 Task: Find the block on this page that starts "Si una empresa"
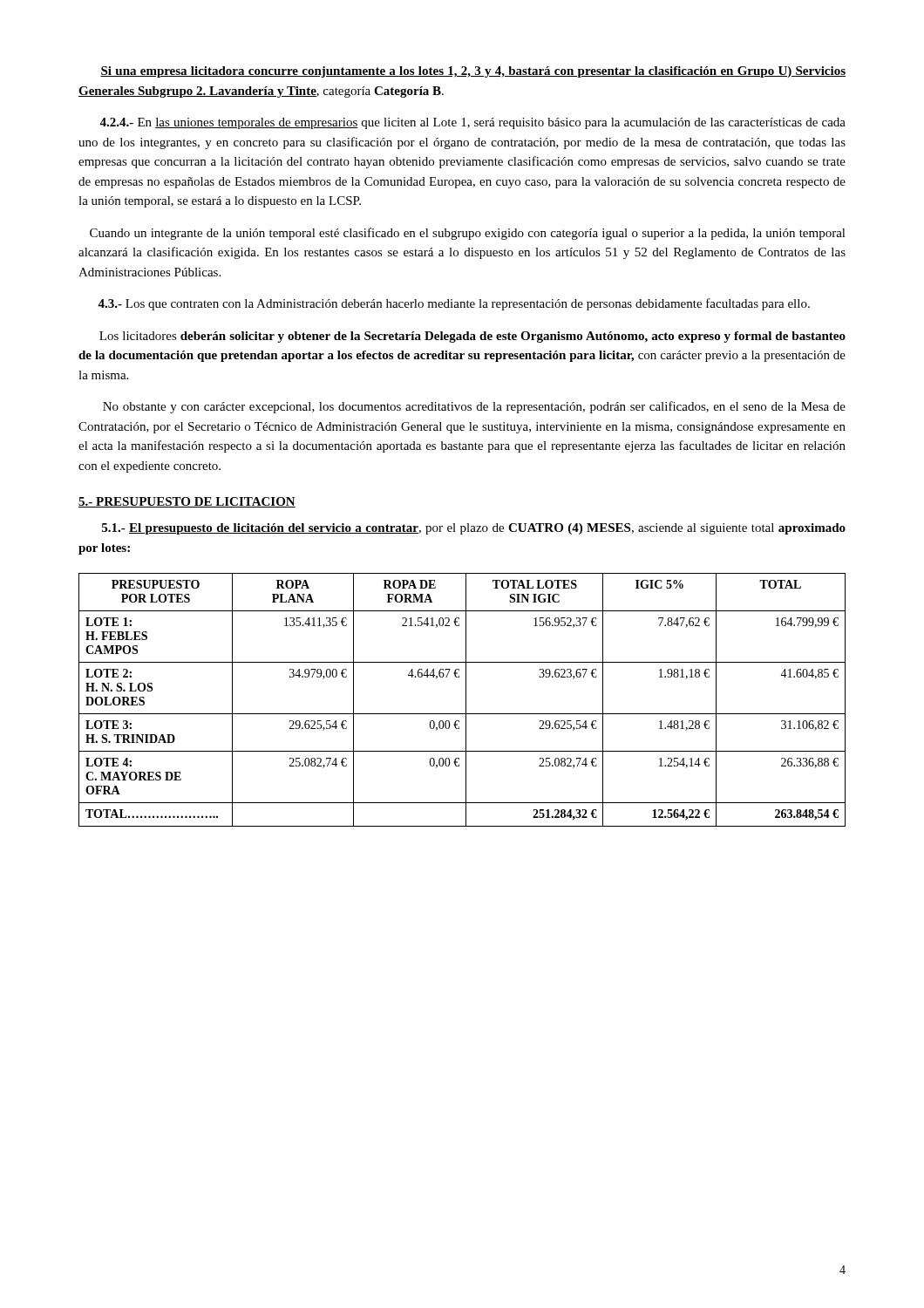(x=462, y=80)
